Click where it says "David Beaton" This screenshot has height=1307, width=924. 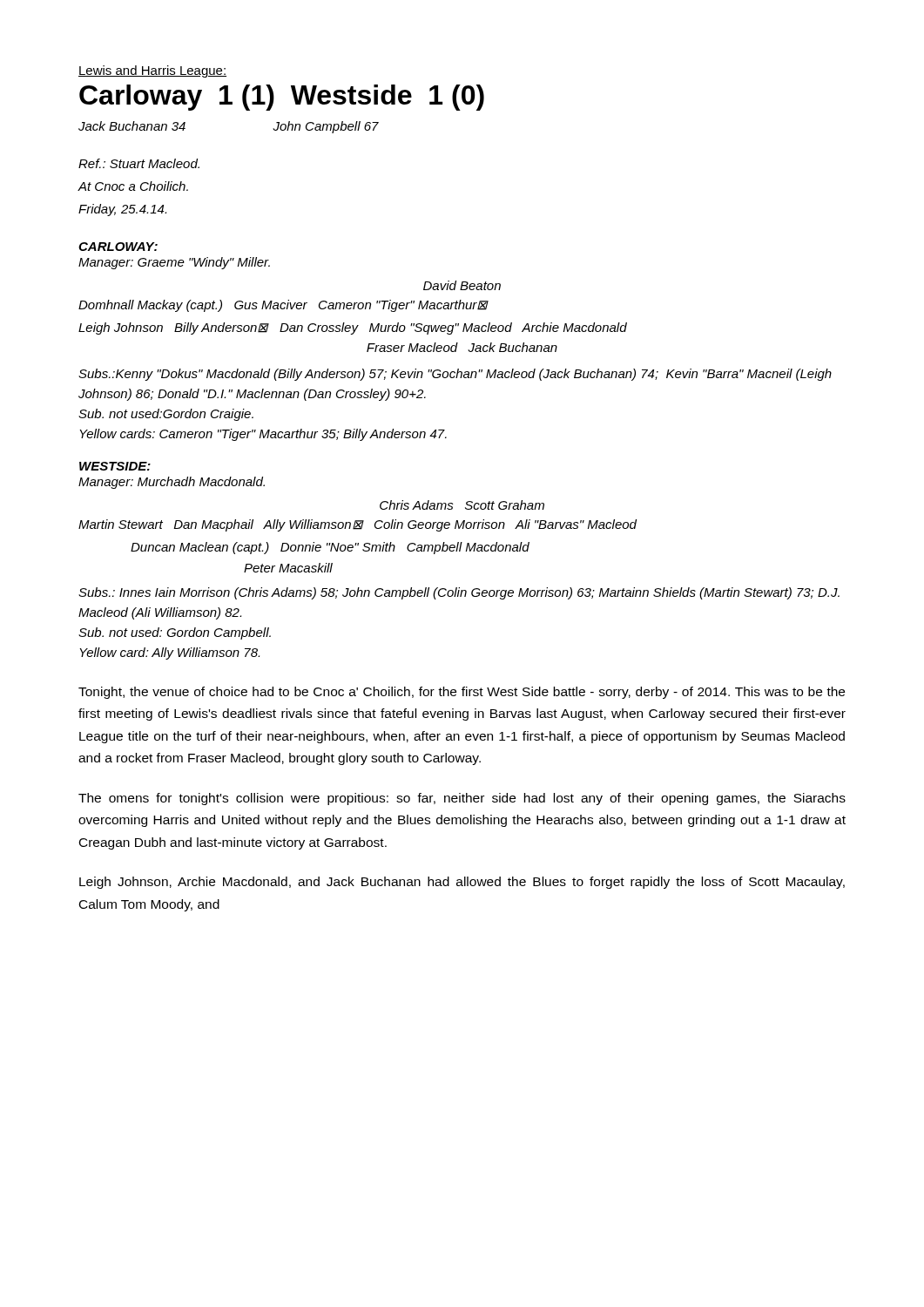coord(462,285)
